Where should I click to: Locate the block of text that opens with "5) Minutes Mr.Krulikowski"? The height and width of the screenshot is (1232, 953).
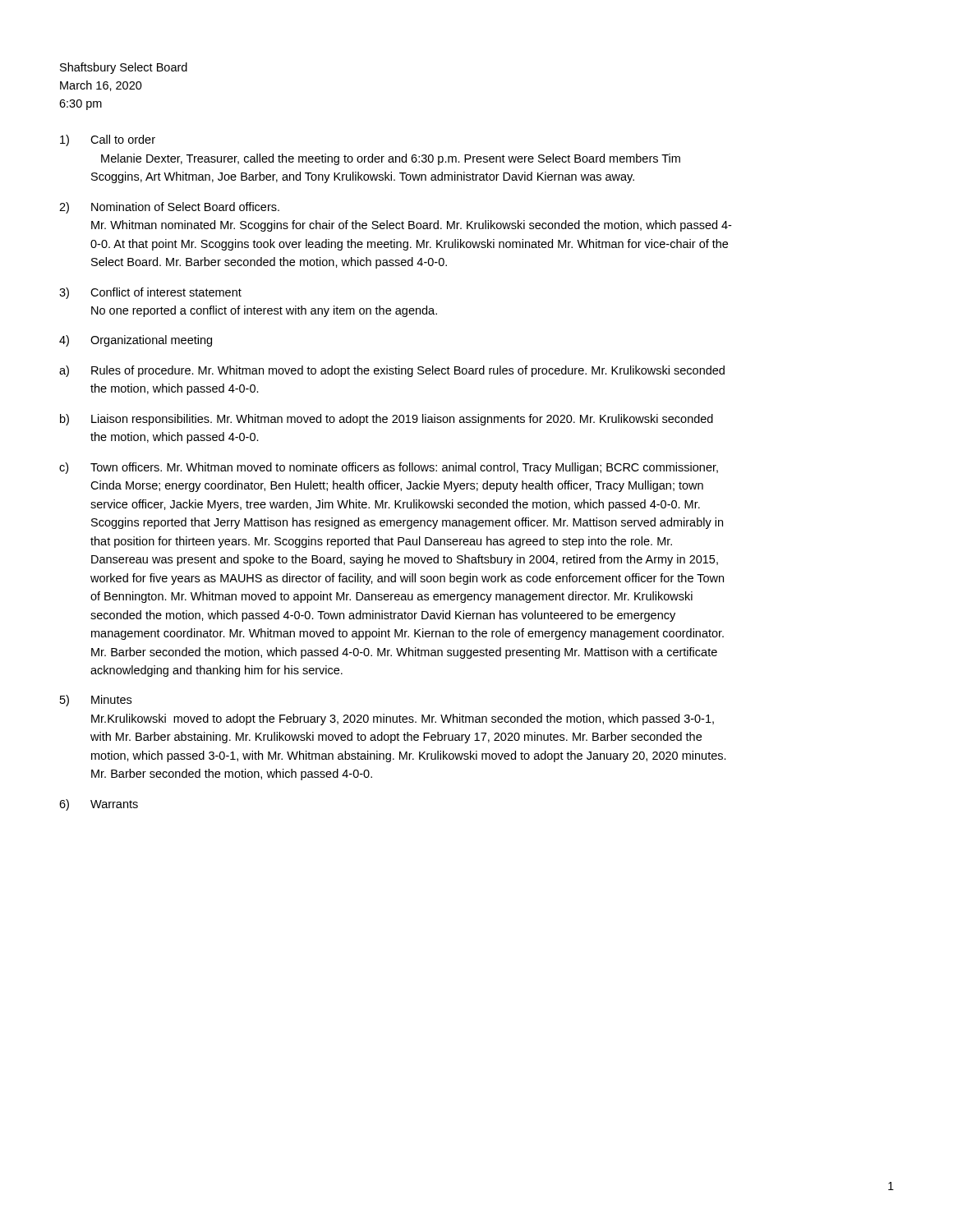396,737
